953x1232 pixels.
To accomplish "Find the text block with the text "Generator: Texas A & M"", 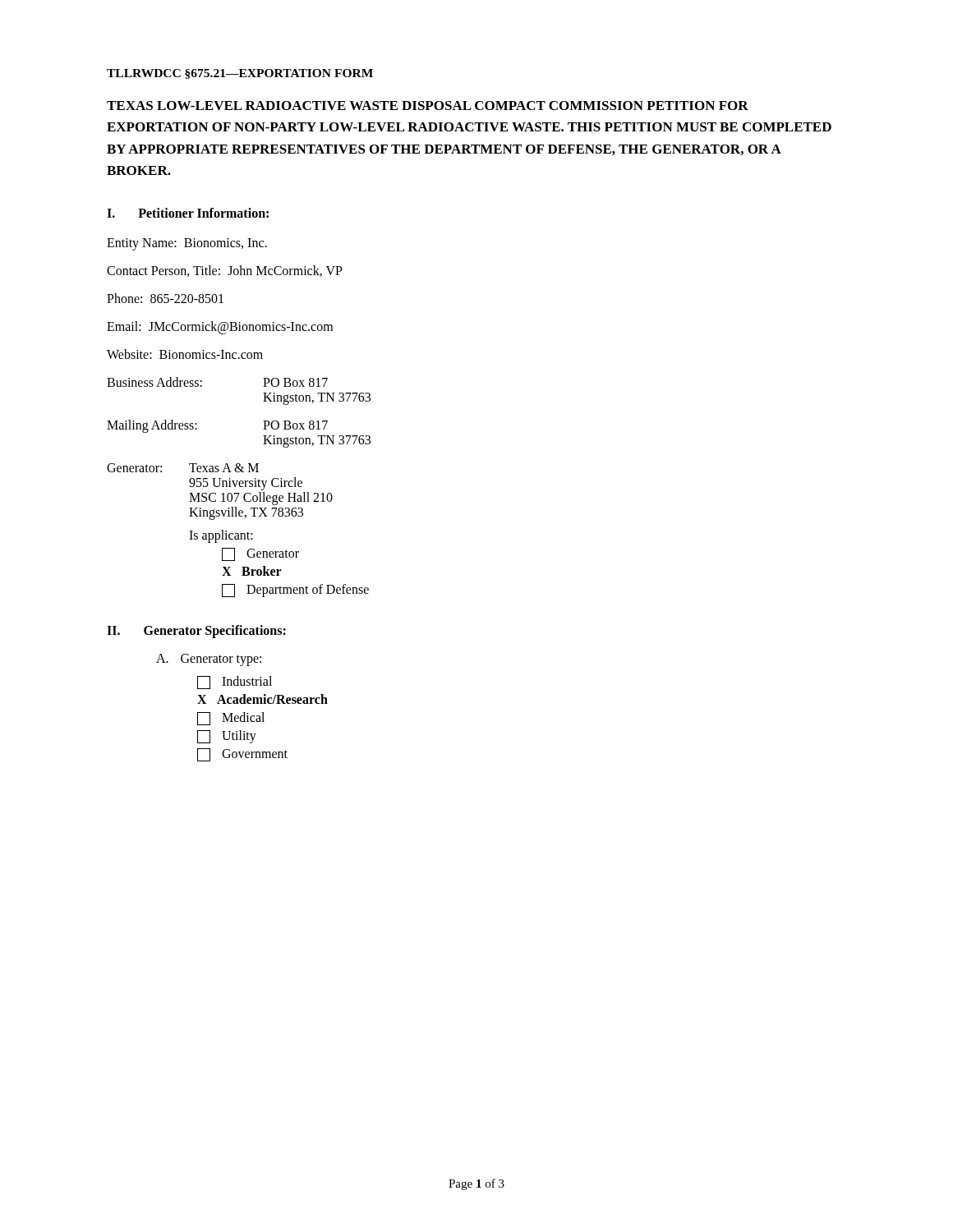I will (220, 491).
